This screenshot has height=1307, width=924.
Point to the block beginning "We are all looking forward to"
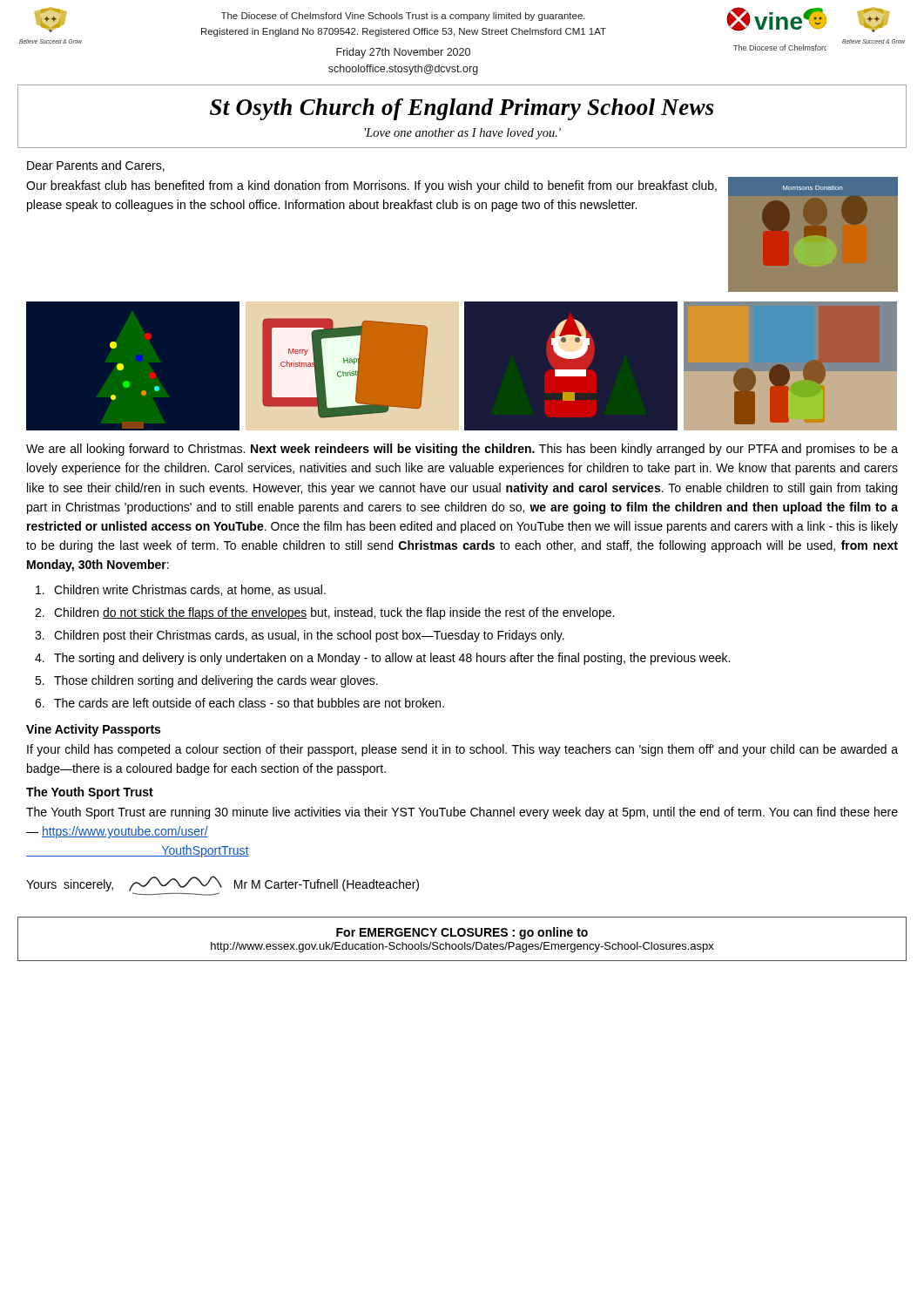(462, 507)
